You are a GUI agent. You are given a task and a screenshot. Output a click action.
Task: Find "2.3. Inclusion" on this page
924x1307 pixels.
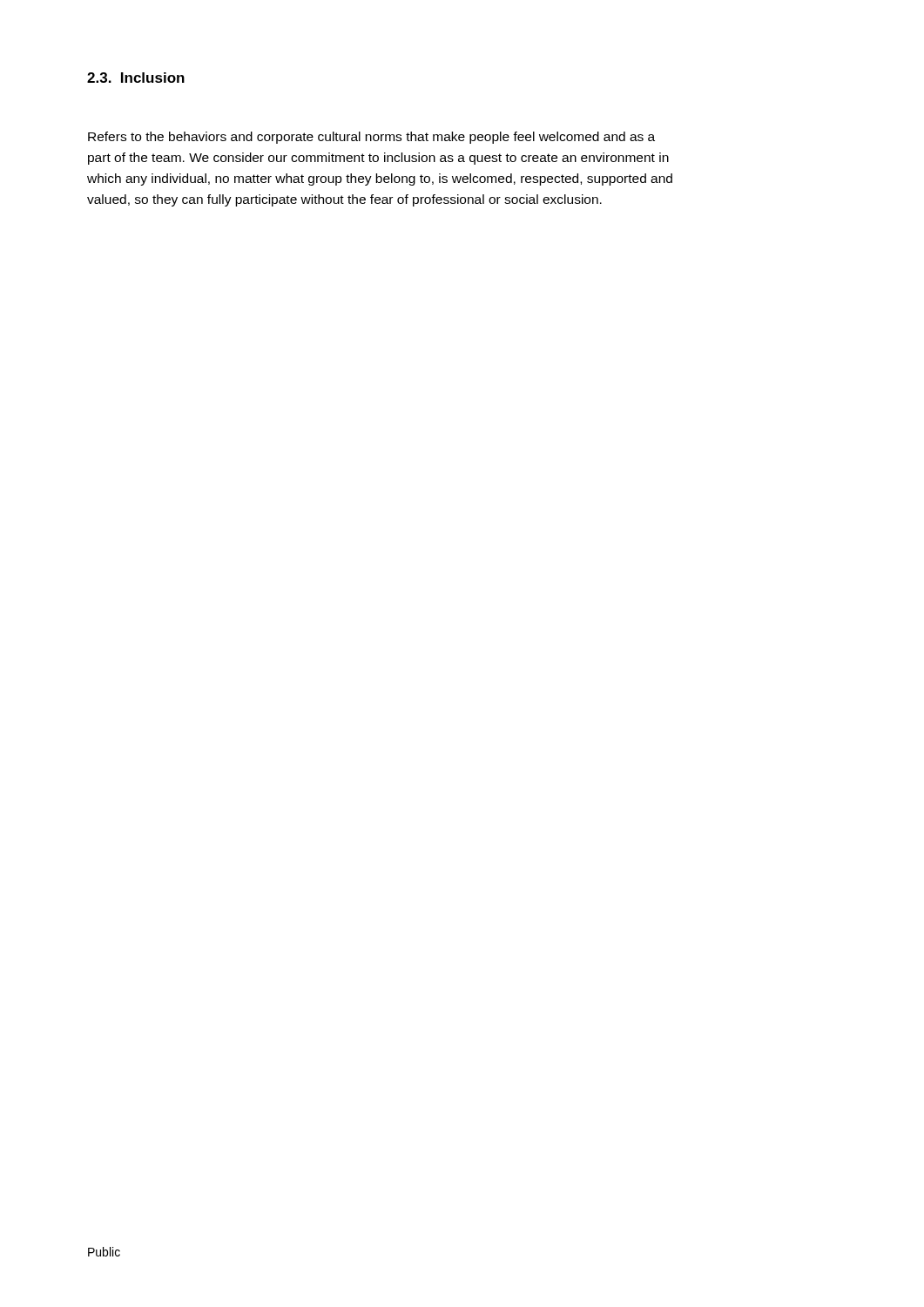136,78
